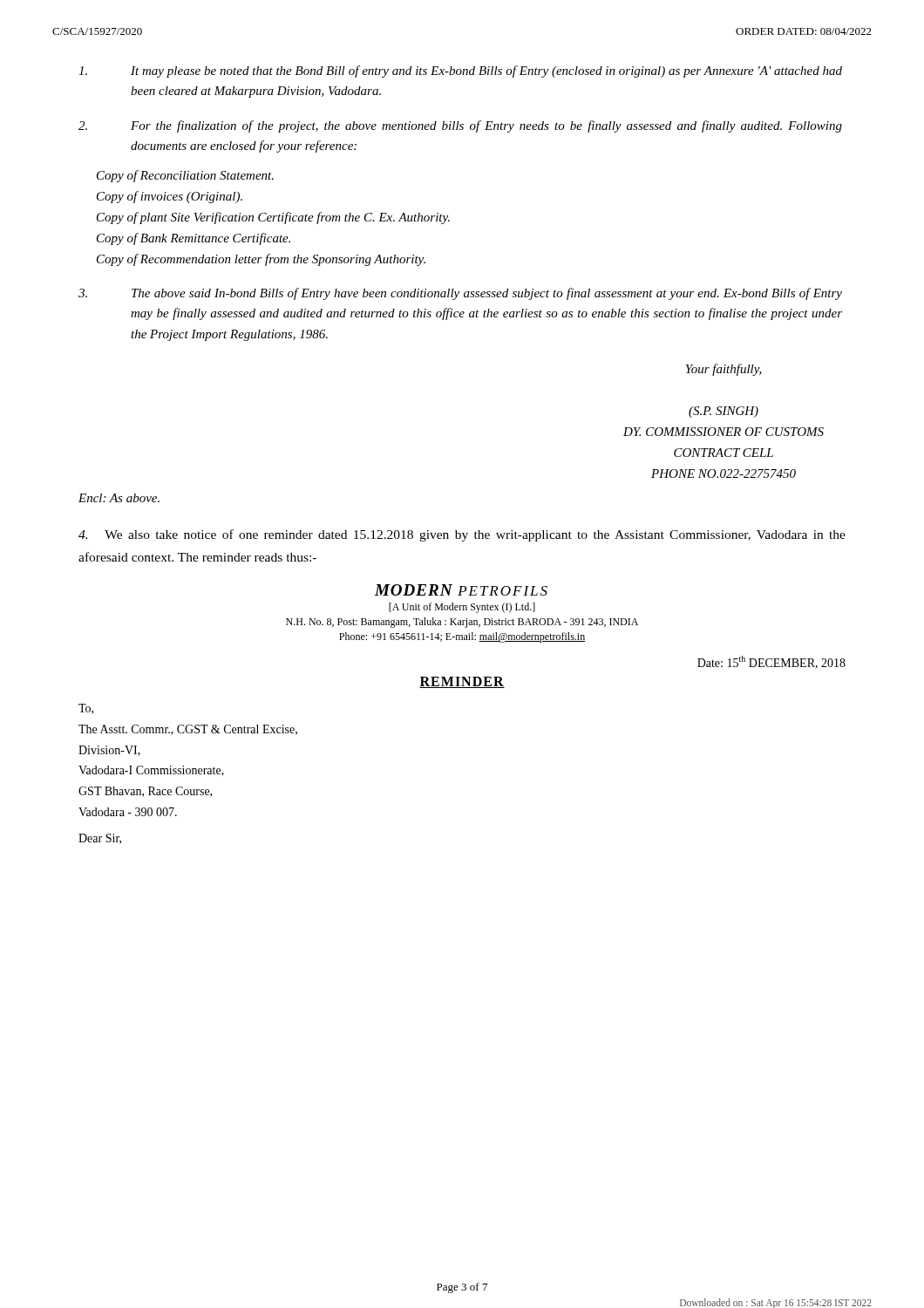Viewport: 924px width, 1308px height.
Task: Find the element starting "Date: 15th DECEMBER, 2018"
Action: [771, 662]
